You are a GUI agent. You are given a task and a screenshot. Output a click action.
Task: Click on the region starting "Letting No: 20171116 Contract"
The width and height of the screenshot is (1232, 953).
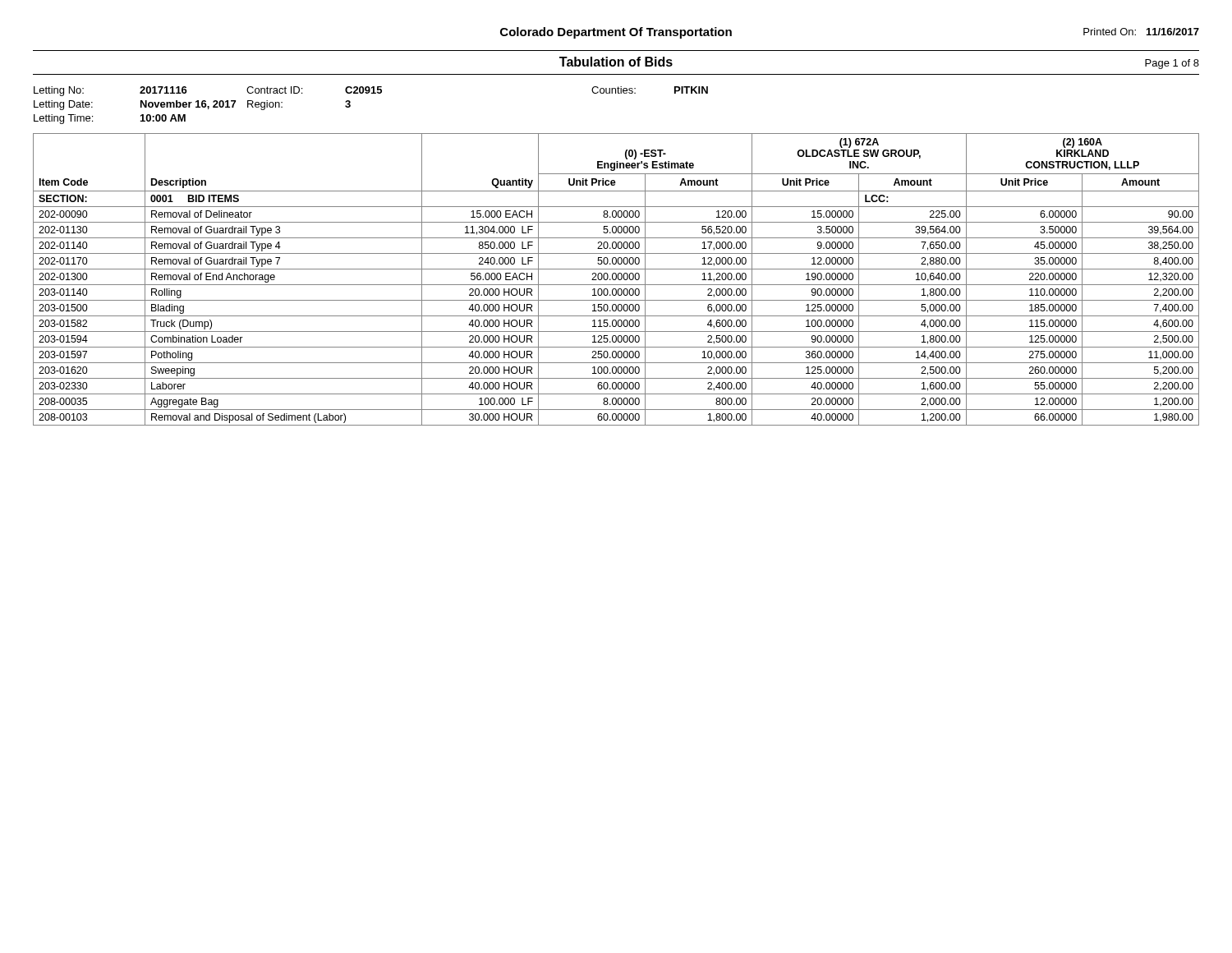point(616,104)
